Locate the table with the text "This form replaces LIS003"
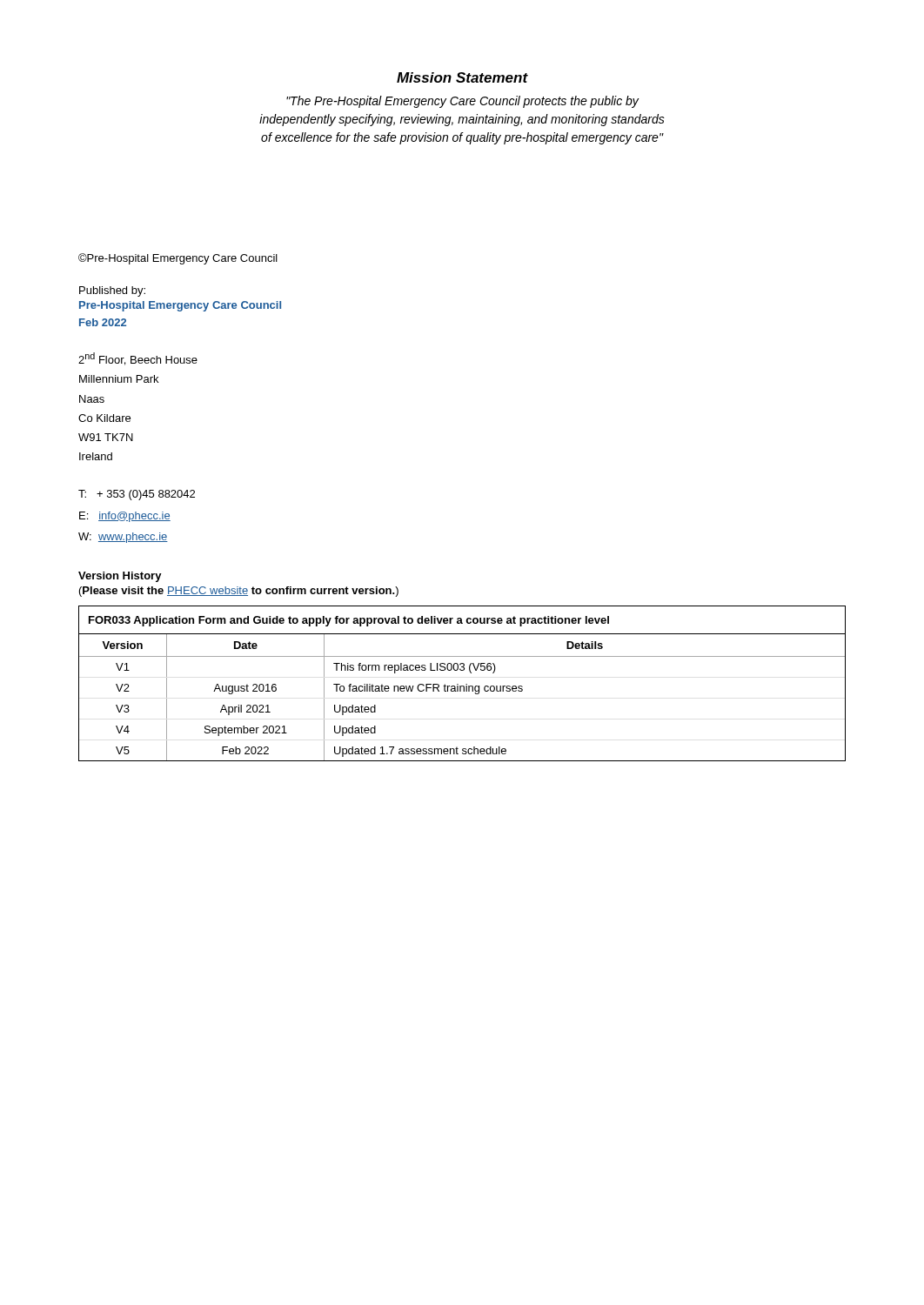The width and height of the screenshot is (924, 1305). pyautogui.click(x=462, y=683)
